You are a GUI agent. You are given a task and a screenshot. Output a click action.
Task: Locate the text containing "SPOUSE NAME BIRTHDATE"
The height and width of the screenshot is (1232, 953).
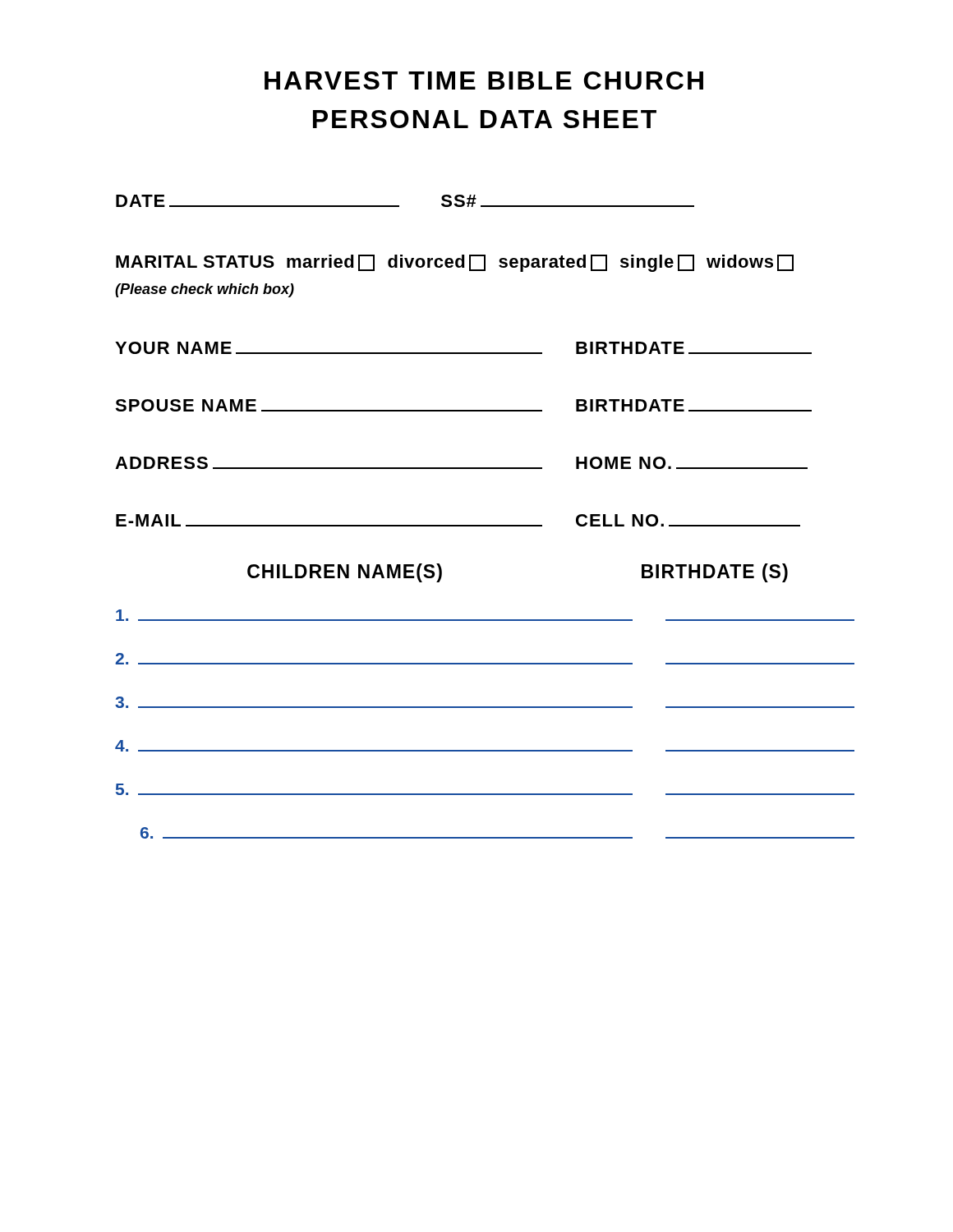click(x=485, y=402)
